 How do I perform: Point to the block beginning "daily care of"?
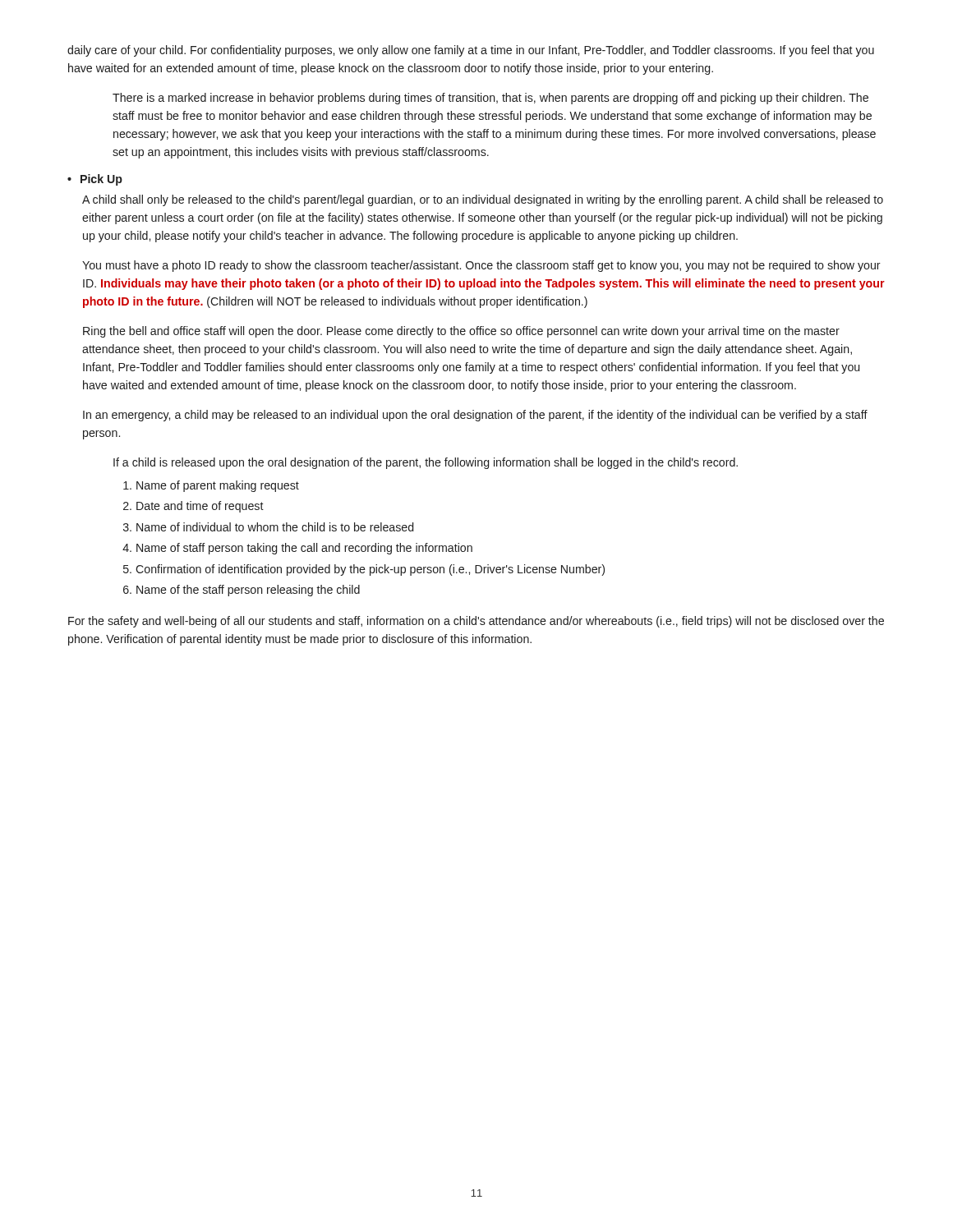click(471, 59)
